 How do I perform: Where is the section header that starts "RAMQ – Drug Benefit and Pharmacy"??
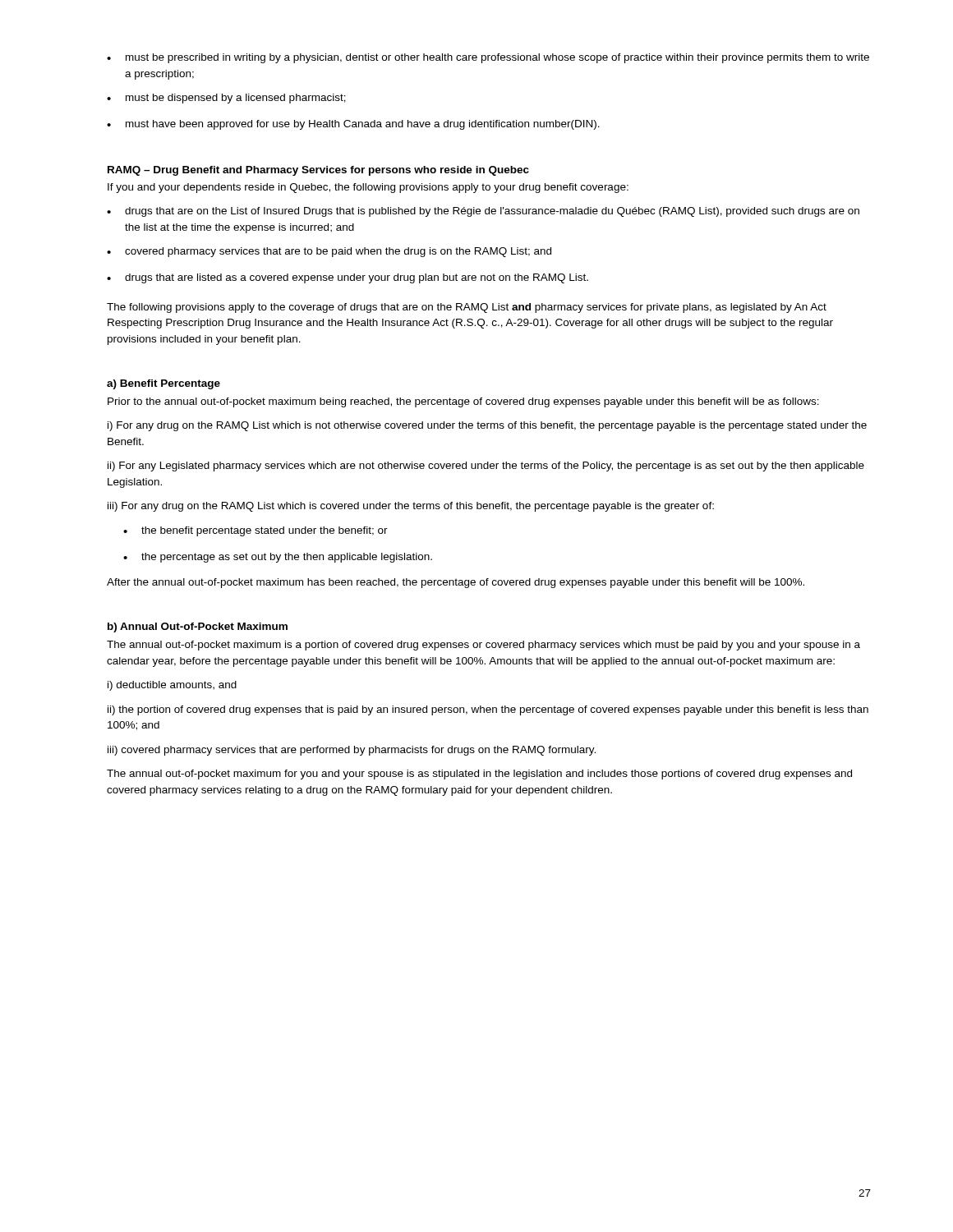tap(318, 169)
